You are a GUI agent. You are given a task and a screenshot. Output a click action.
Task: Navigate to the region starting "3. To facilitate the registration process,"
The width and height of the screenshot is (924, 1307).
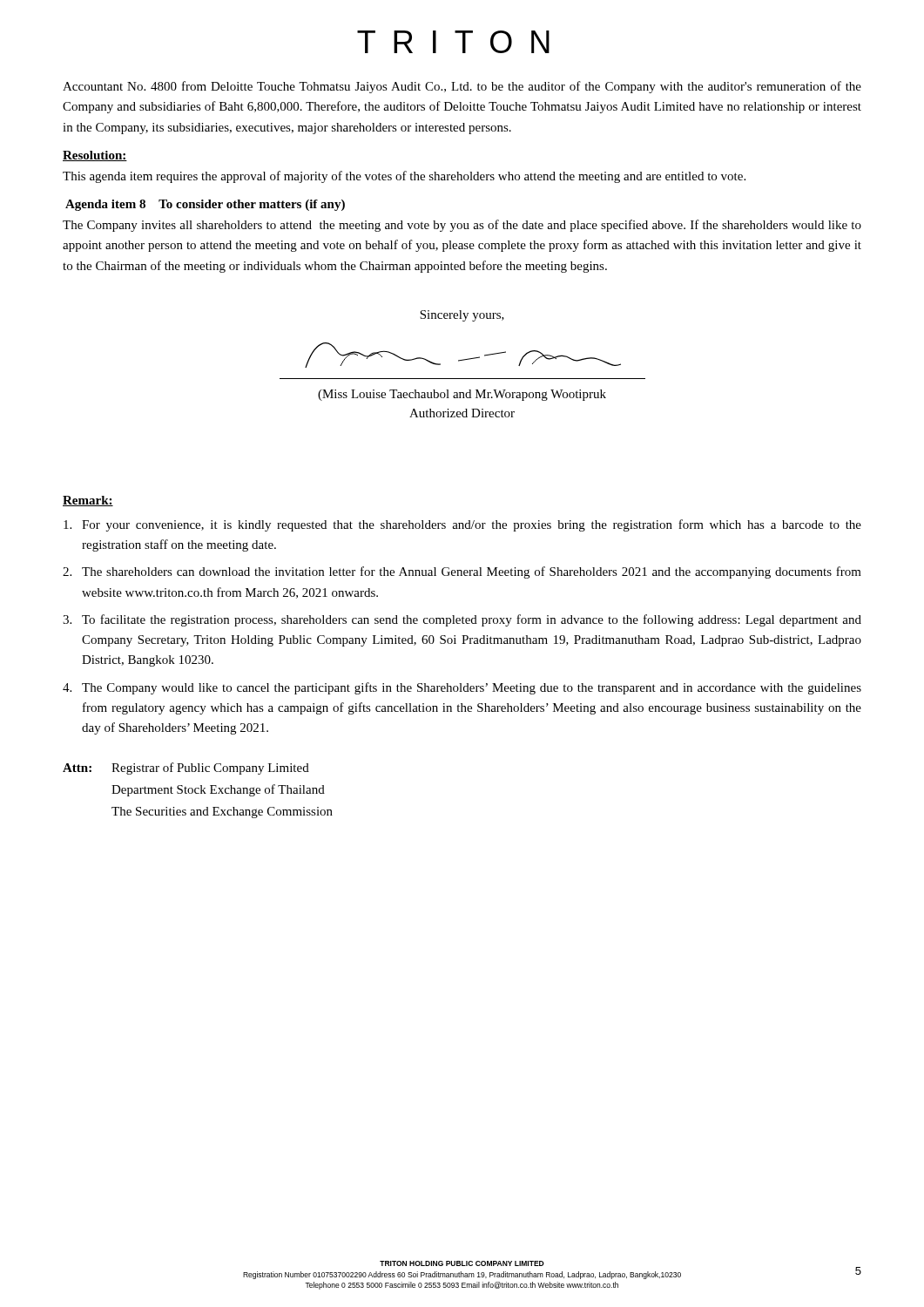point(462,640)
